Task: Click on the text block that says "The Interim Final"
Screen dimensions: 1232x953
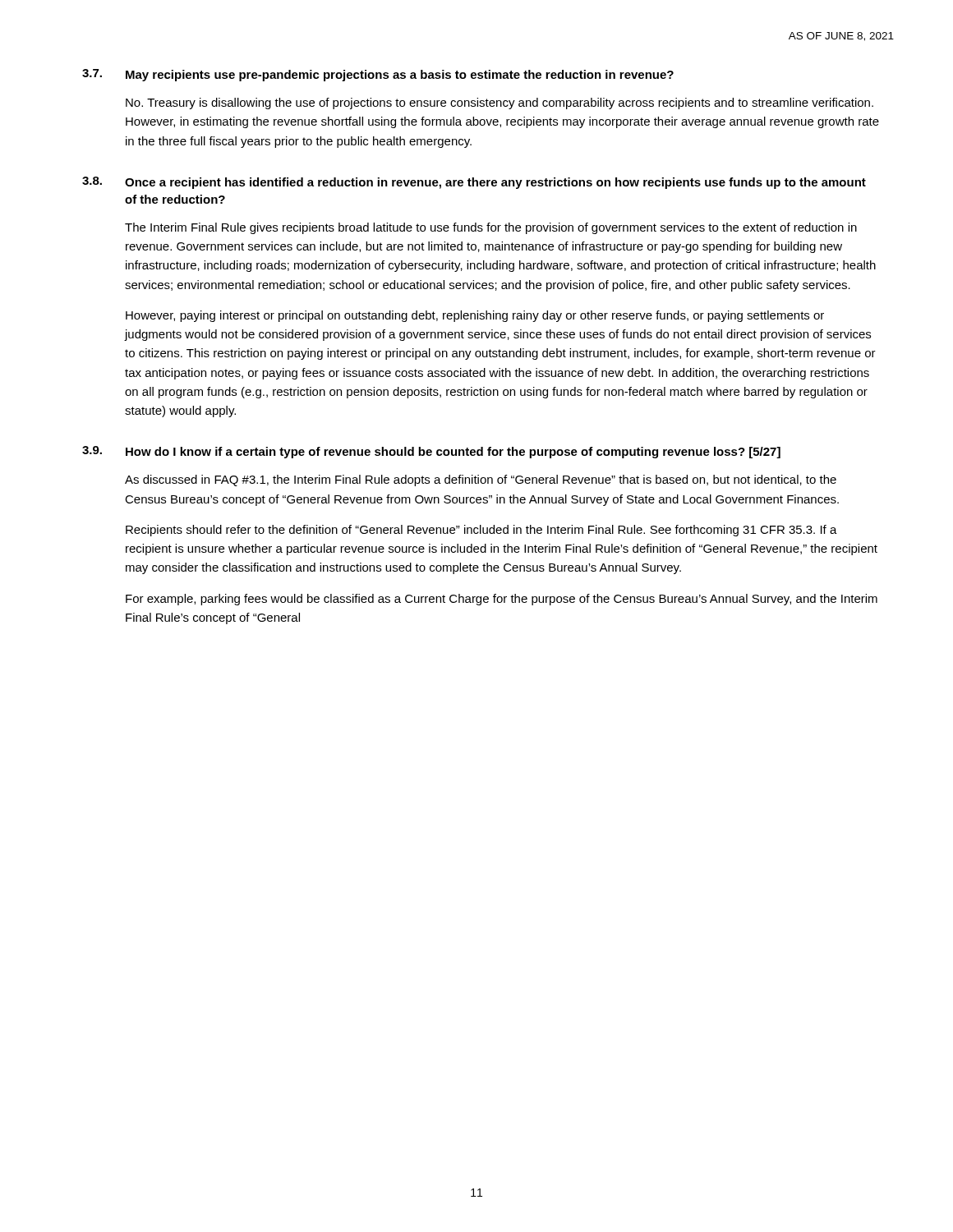Action: (502, 256)
